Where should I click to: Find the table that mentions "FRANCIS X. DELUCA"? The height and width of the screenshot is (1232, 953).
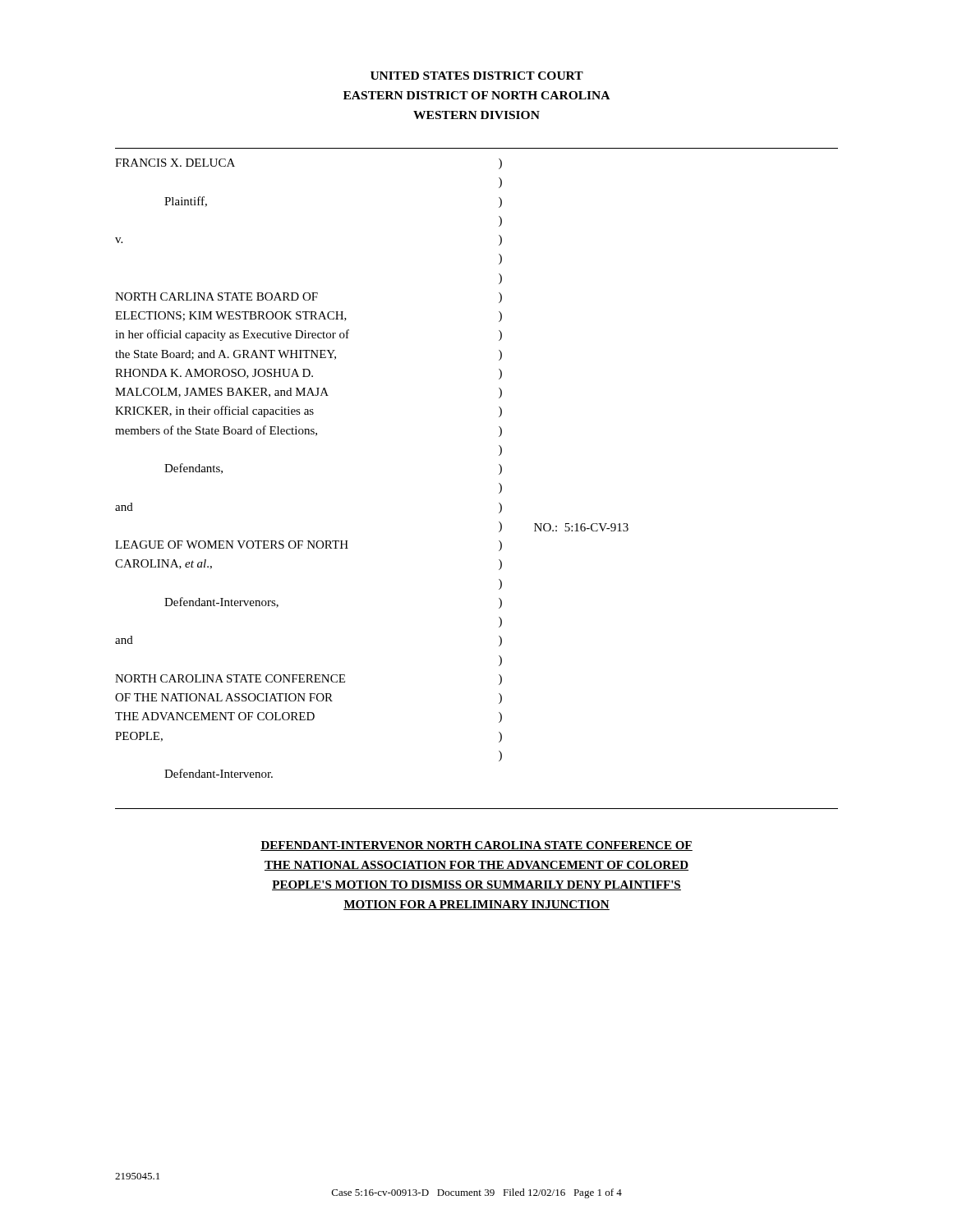476,478
